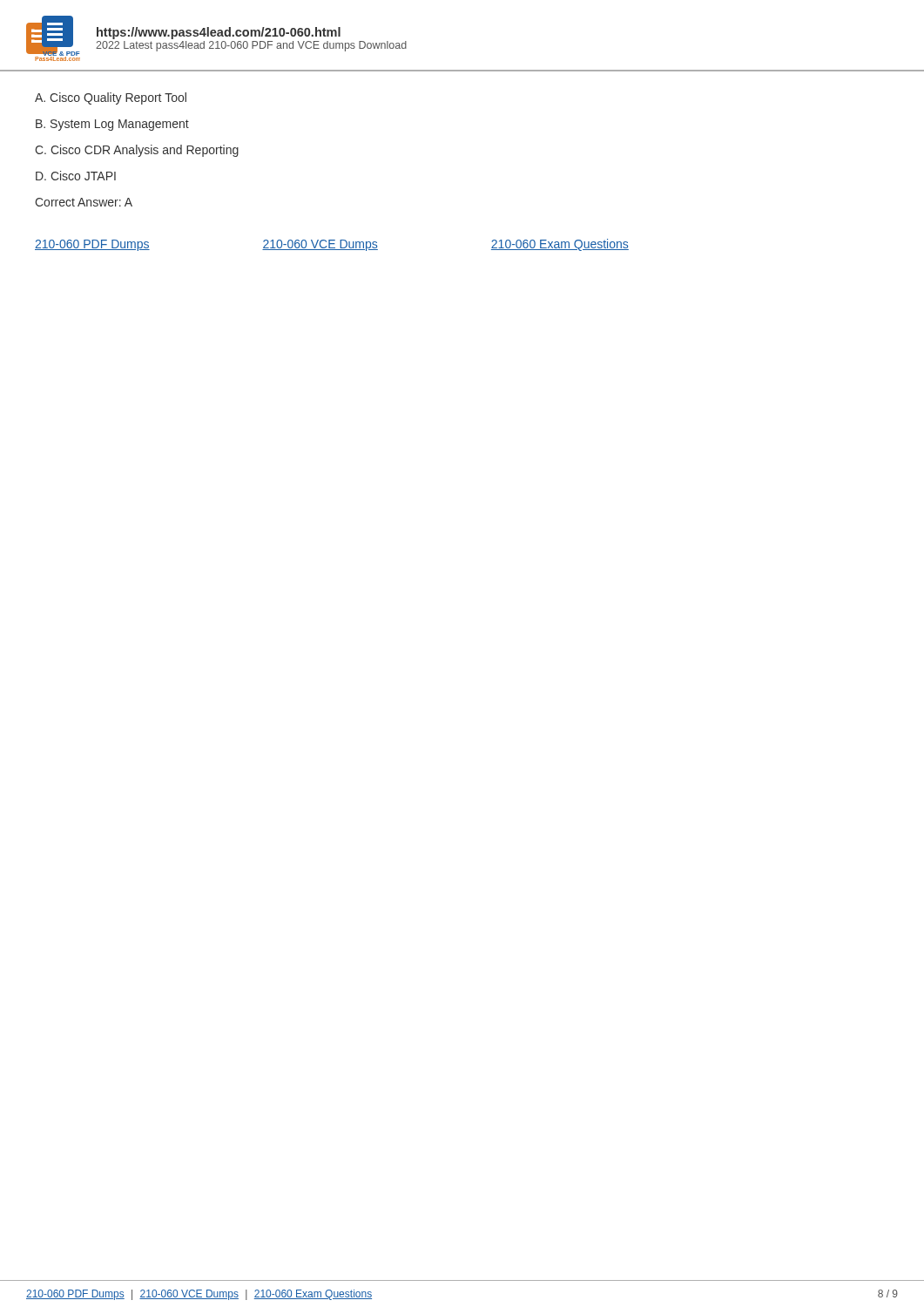
Task: Locate the list item that says "D. Cisco JTAPI"
Action: [76, 176]
